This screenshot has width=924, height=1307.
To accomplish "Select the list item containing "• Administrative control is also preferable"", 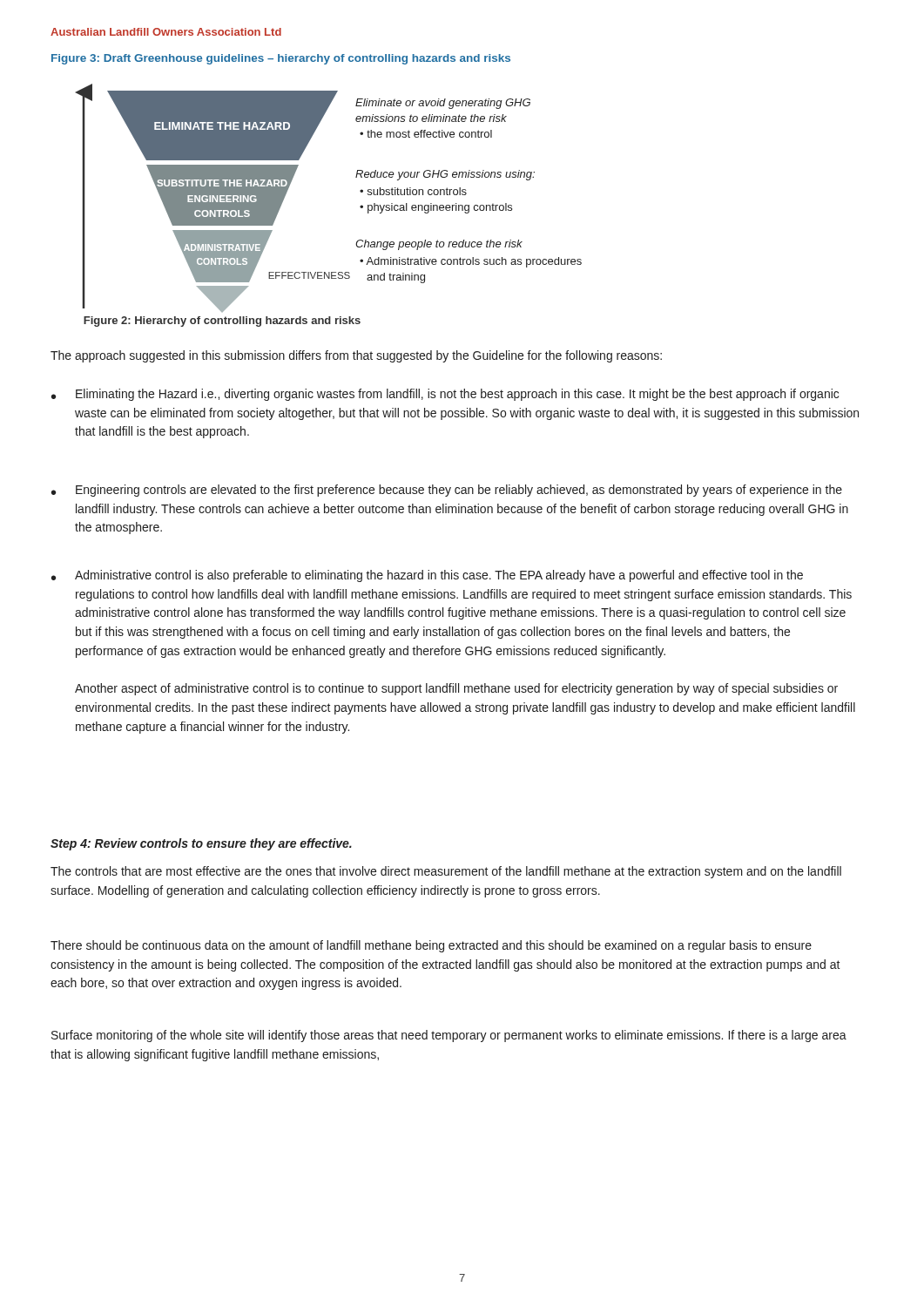I will tap(455, 651).
